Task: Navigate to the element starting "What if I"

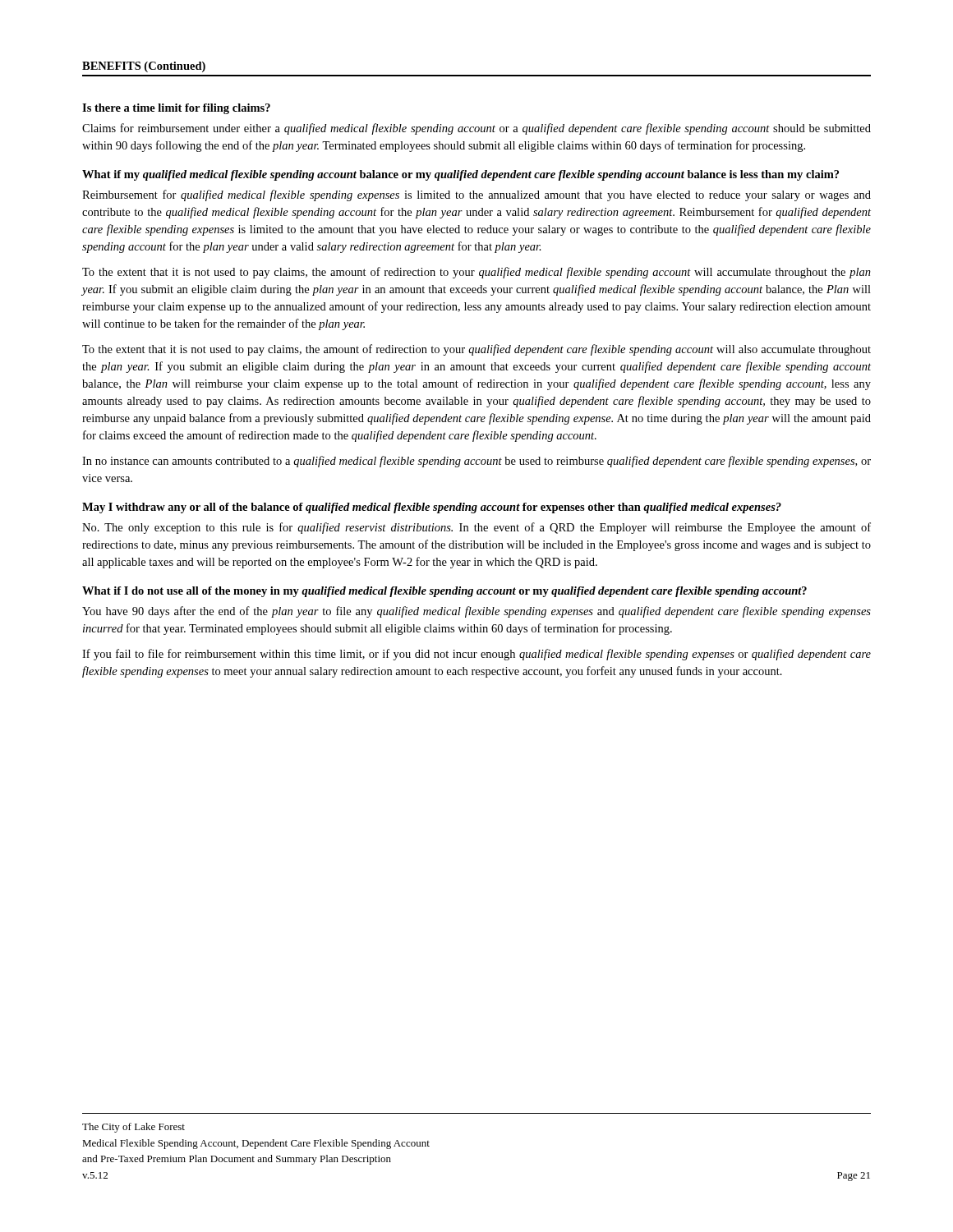Action: 476,609
